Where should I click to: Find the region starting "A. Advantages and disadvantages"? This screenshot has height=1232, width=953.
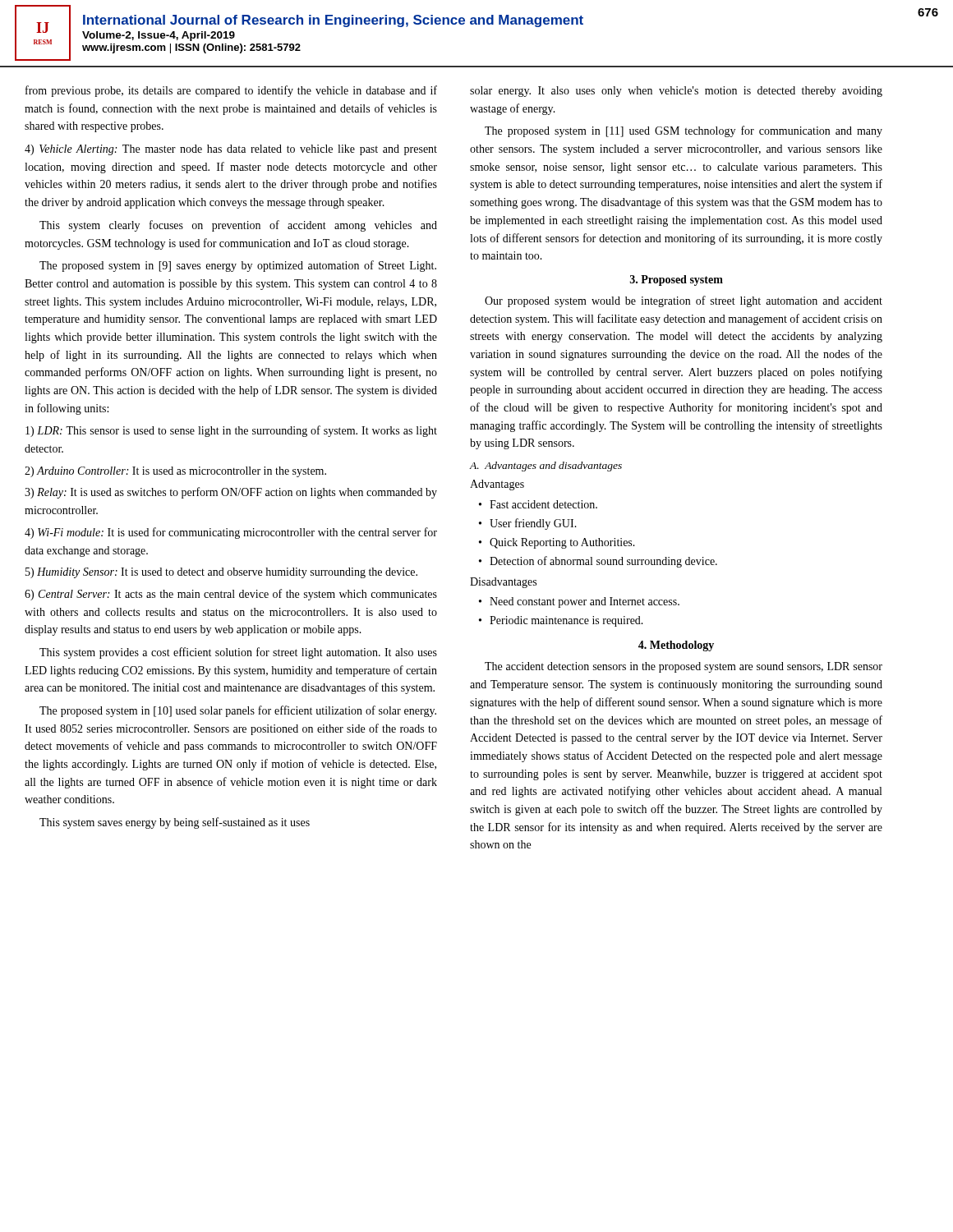546,465
